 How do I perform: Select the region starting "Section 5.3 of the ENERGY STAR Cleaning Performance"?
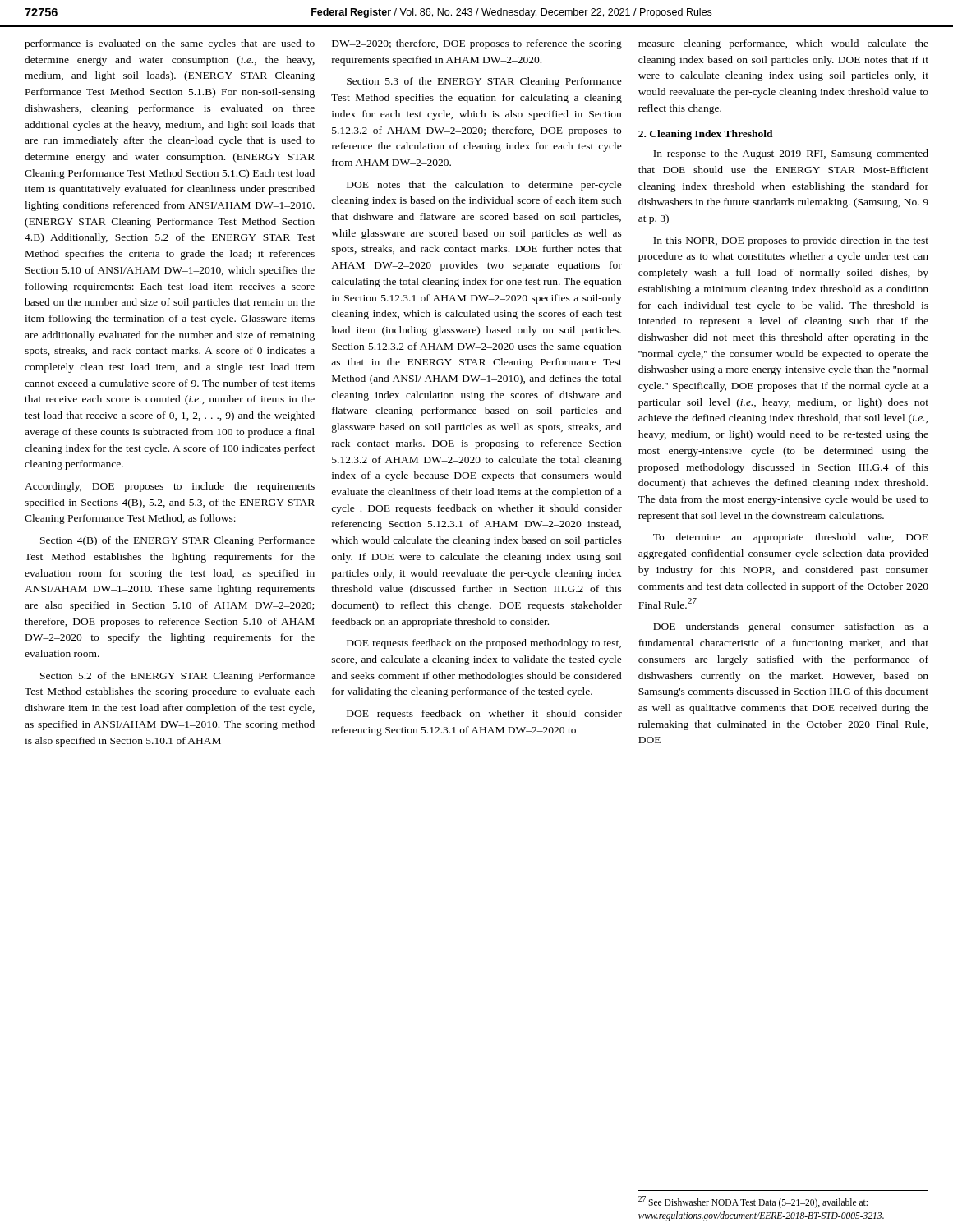click(476, 122)
